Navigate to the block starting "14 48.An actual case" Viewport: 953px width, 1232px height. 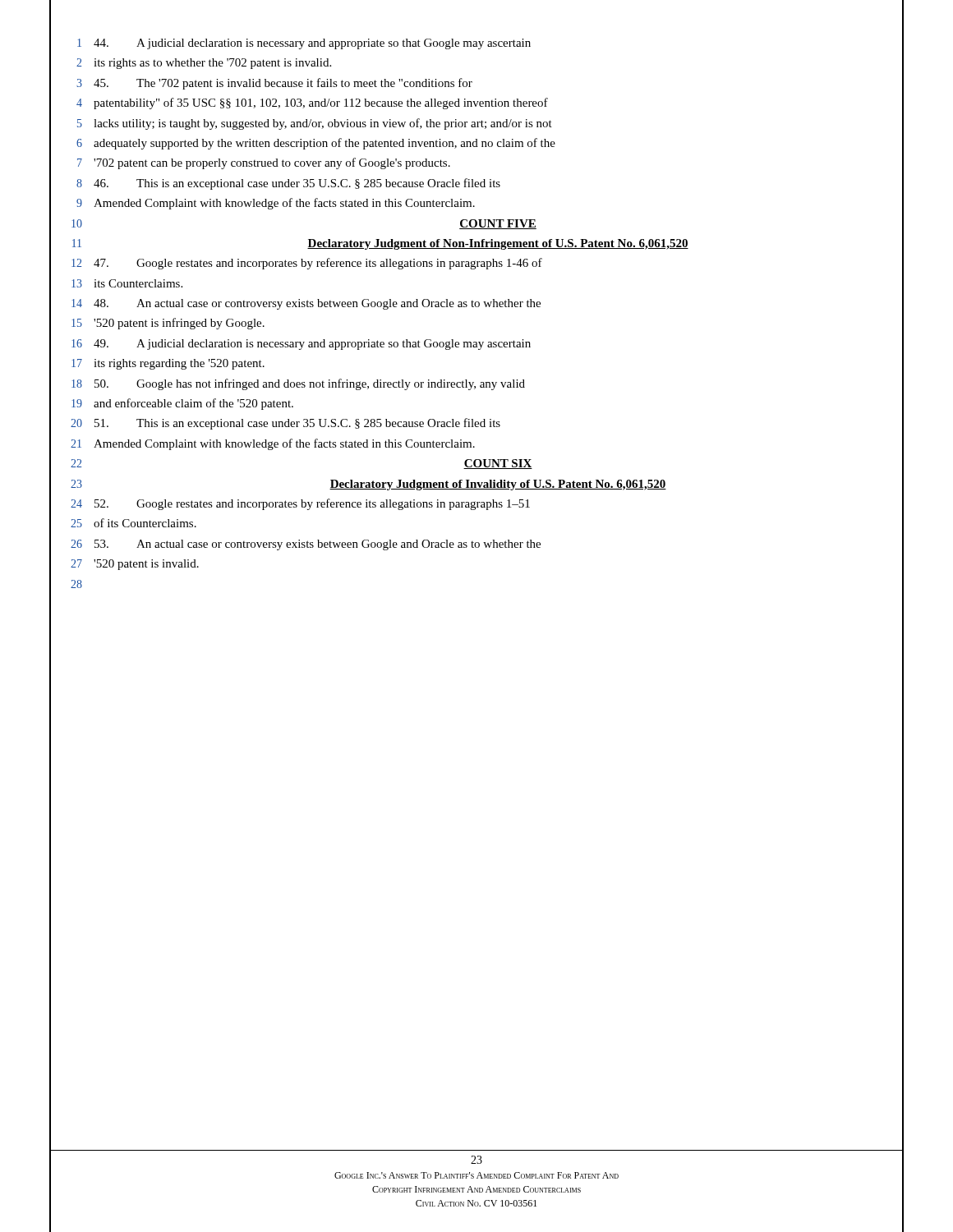476,313
